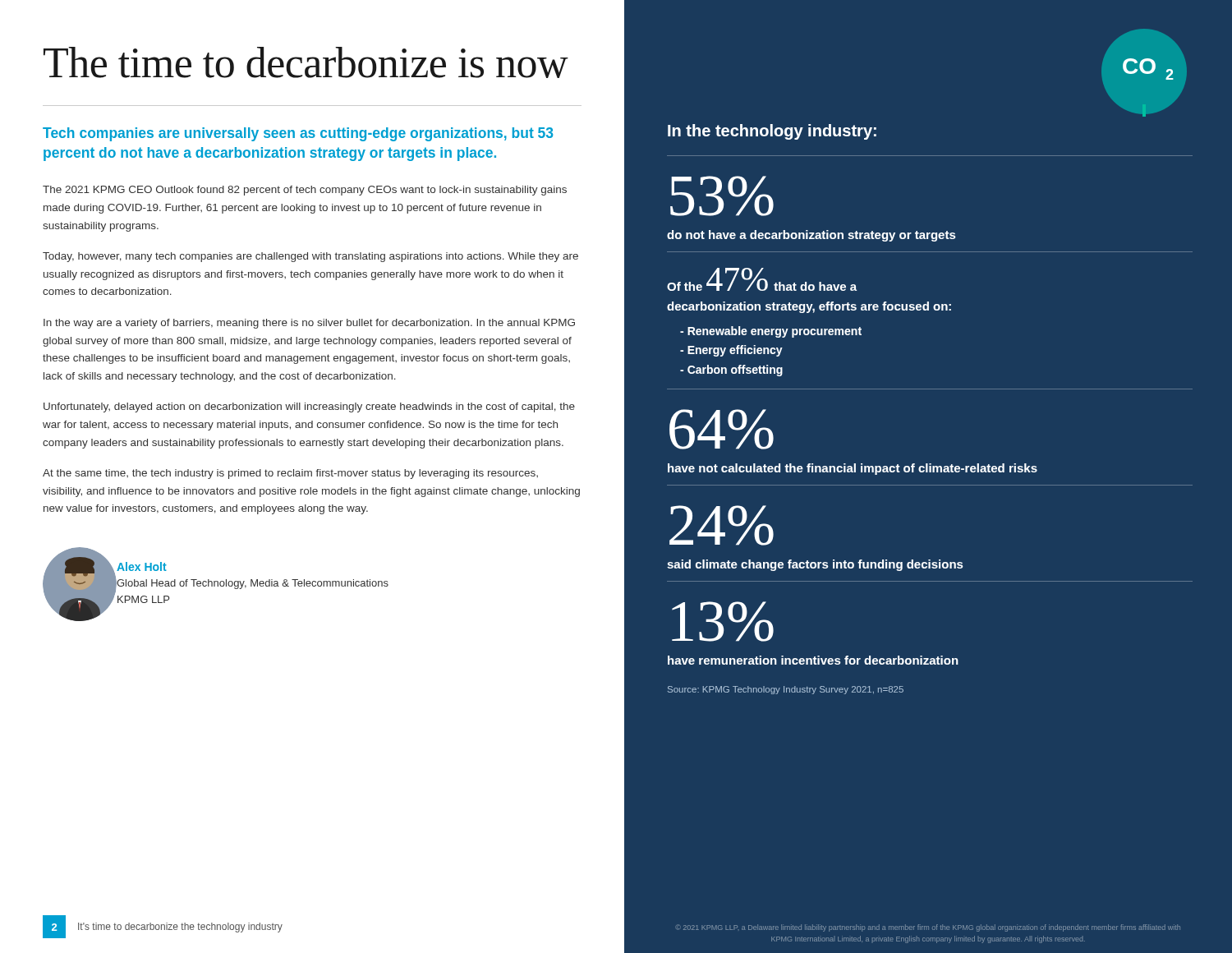Click the passage that begins "64% have not calculated the financial impact"
The width and height of the screenshot is (1232, 953).
722,429
